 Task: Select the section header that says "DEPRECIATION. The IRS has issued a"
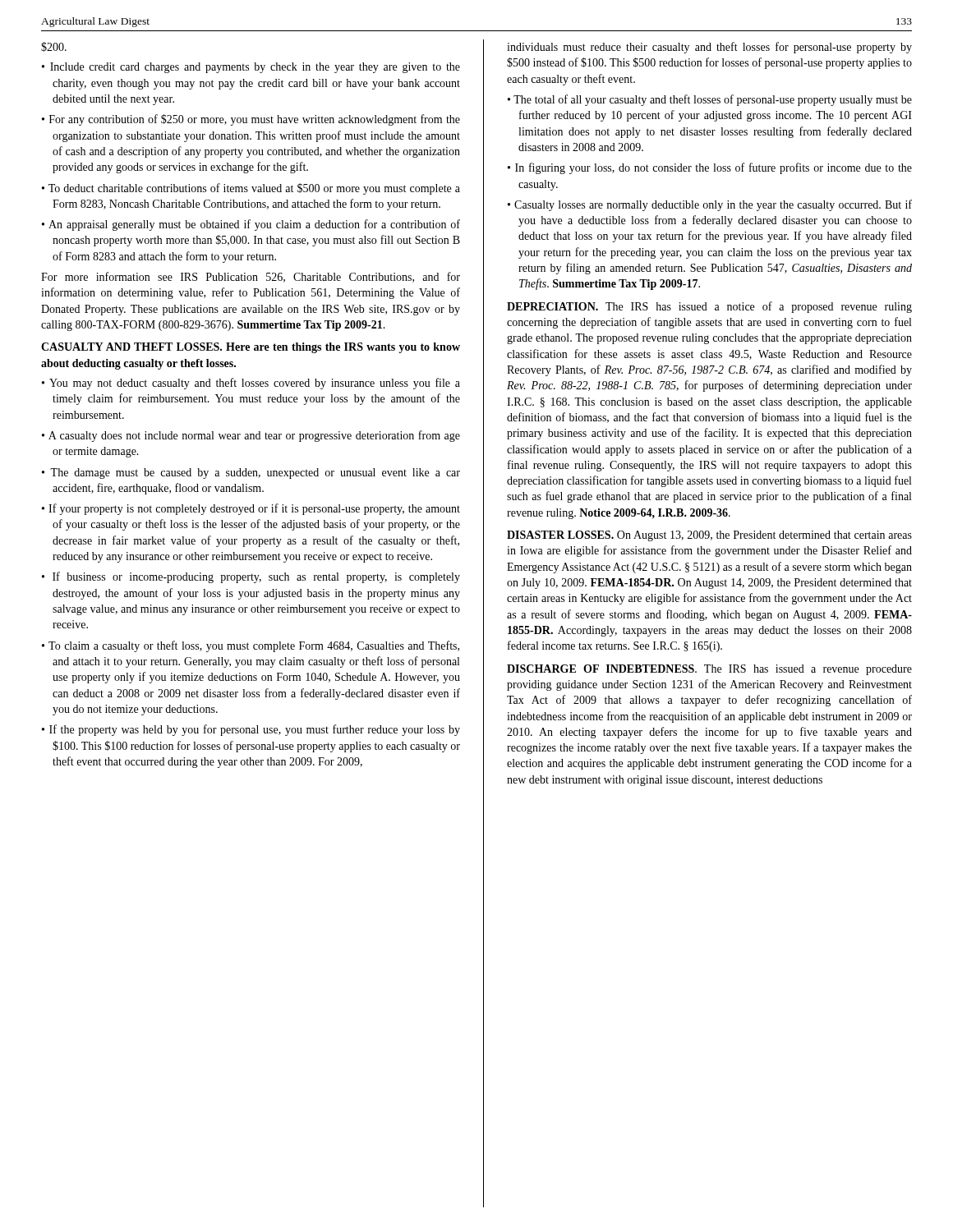pyautogui.click(x=709, y=410)
